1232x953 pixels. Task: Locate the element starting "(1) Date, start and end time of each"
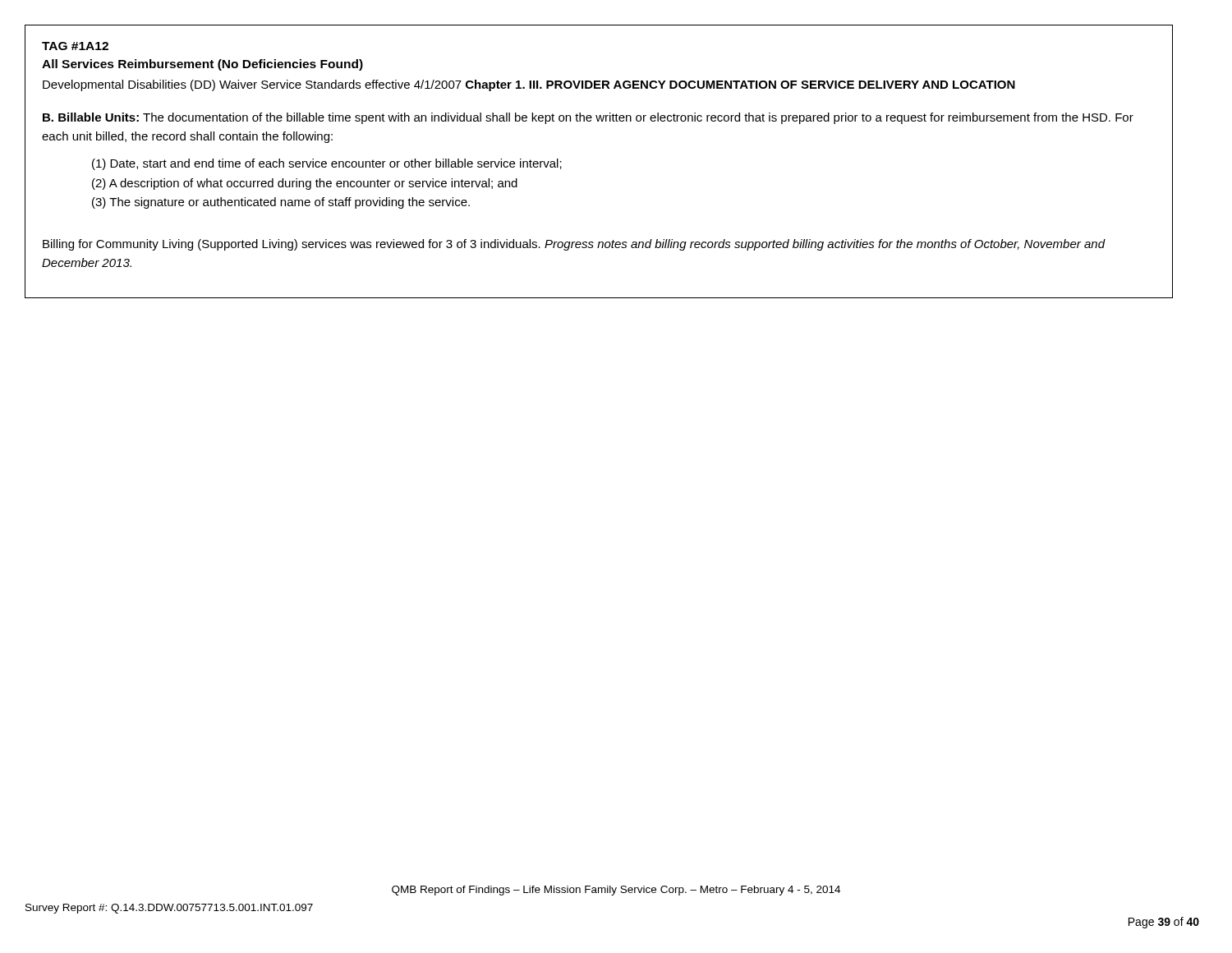327,163
